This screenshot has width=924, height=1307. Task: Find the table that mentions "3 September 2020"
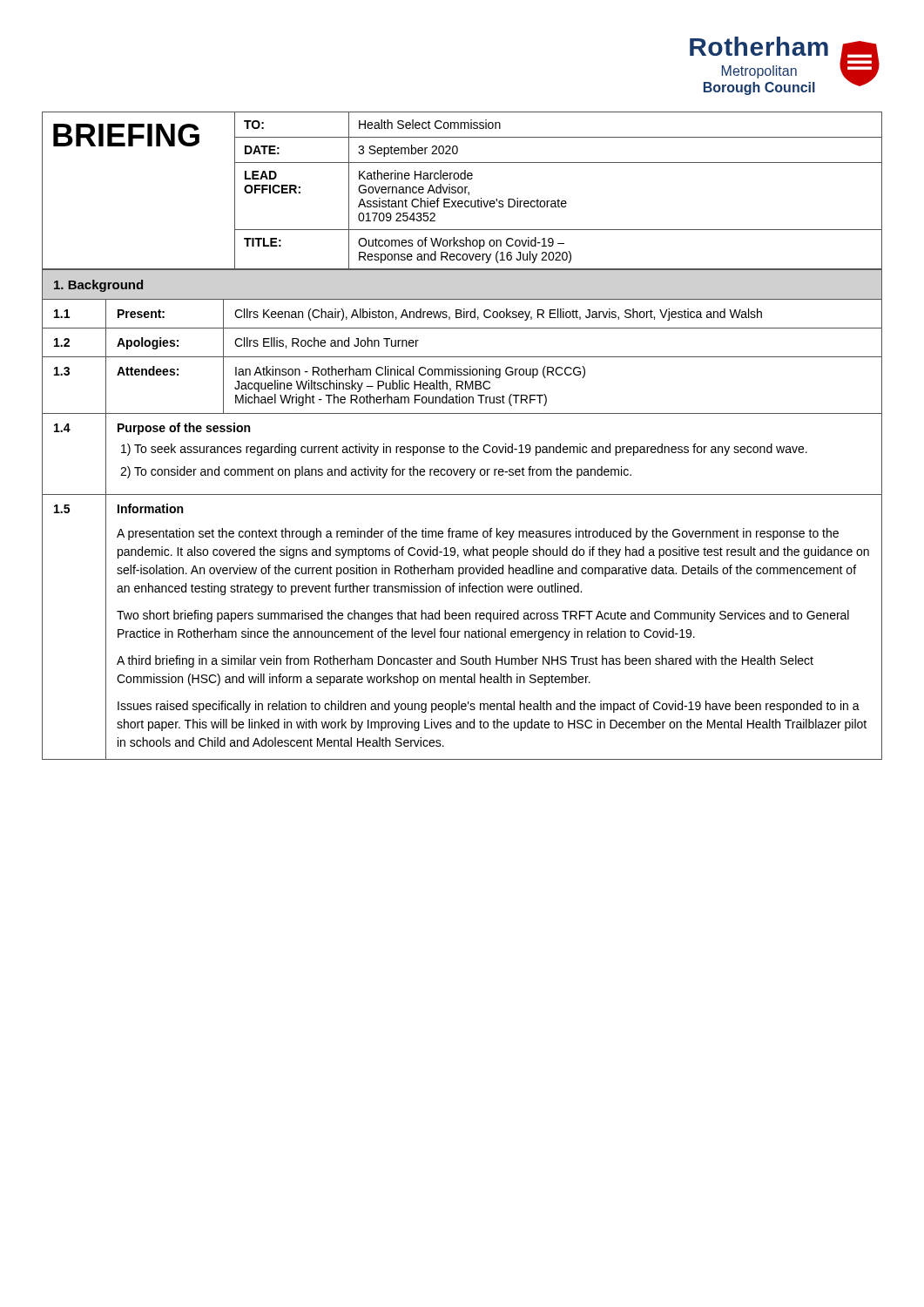pos(462,191)
